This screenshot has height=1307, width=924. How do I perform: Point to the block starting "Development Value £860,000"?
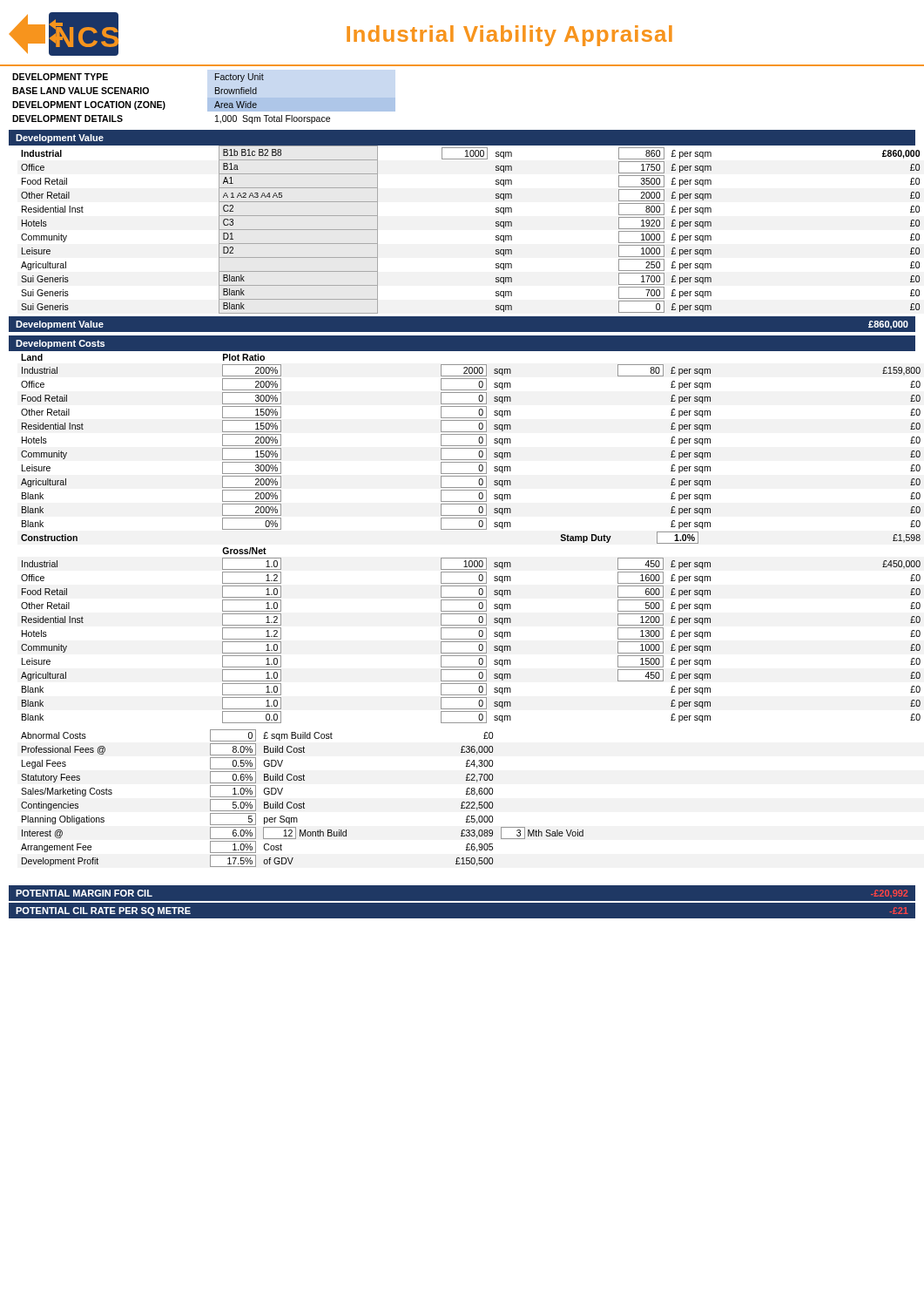(x=462, y=324)
